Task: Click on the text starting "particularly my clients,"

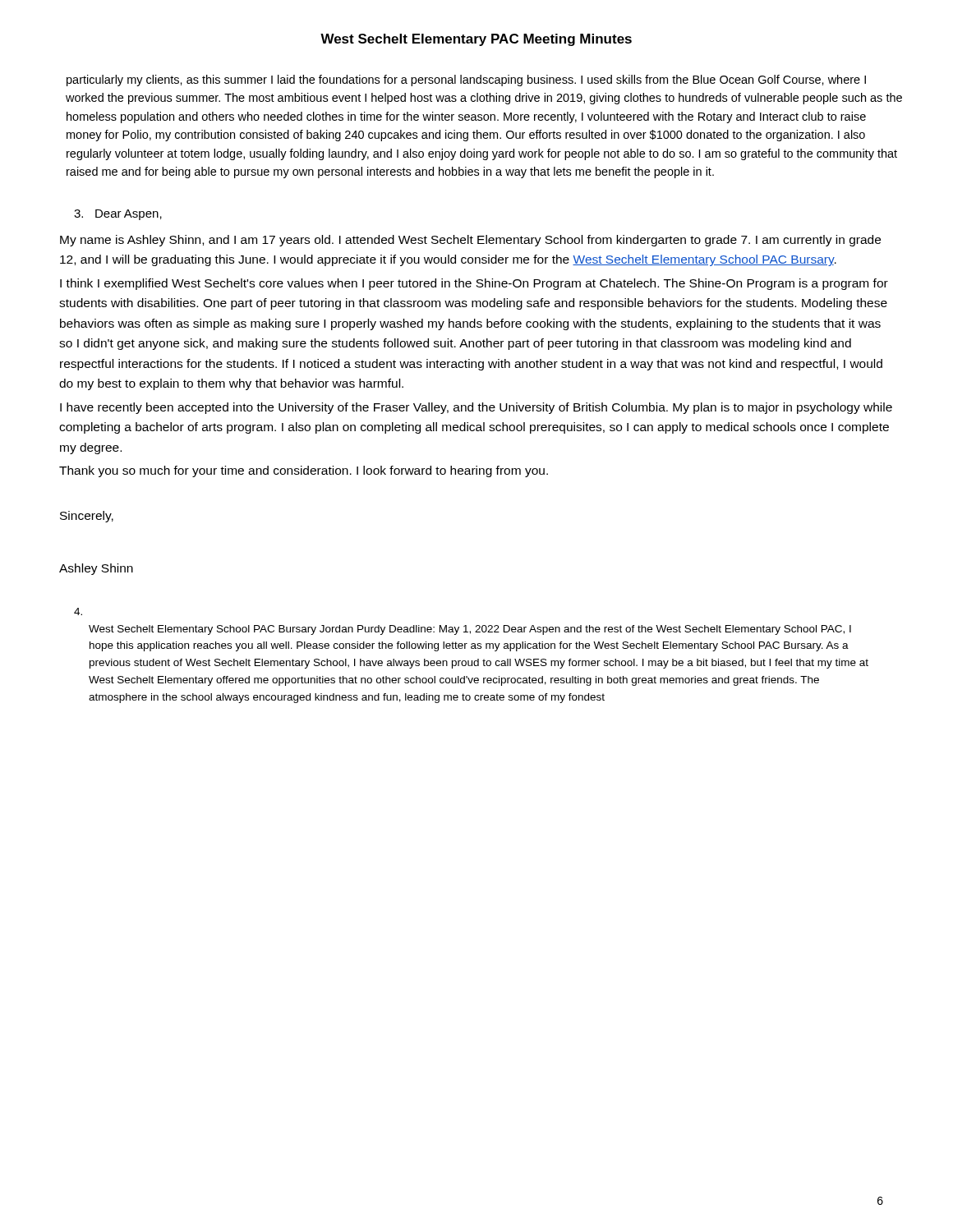Action: (484, 126)
